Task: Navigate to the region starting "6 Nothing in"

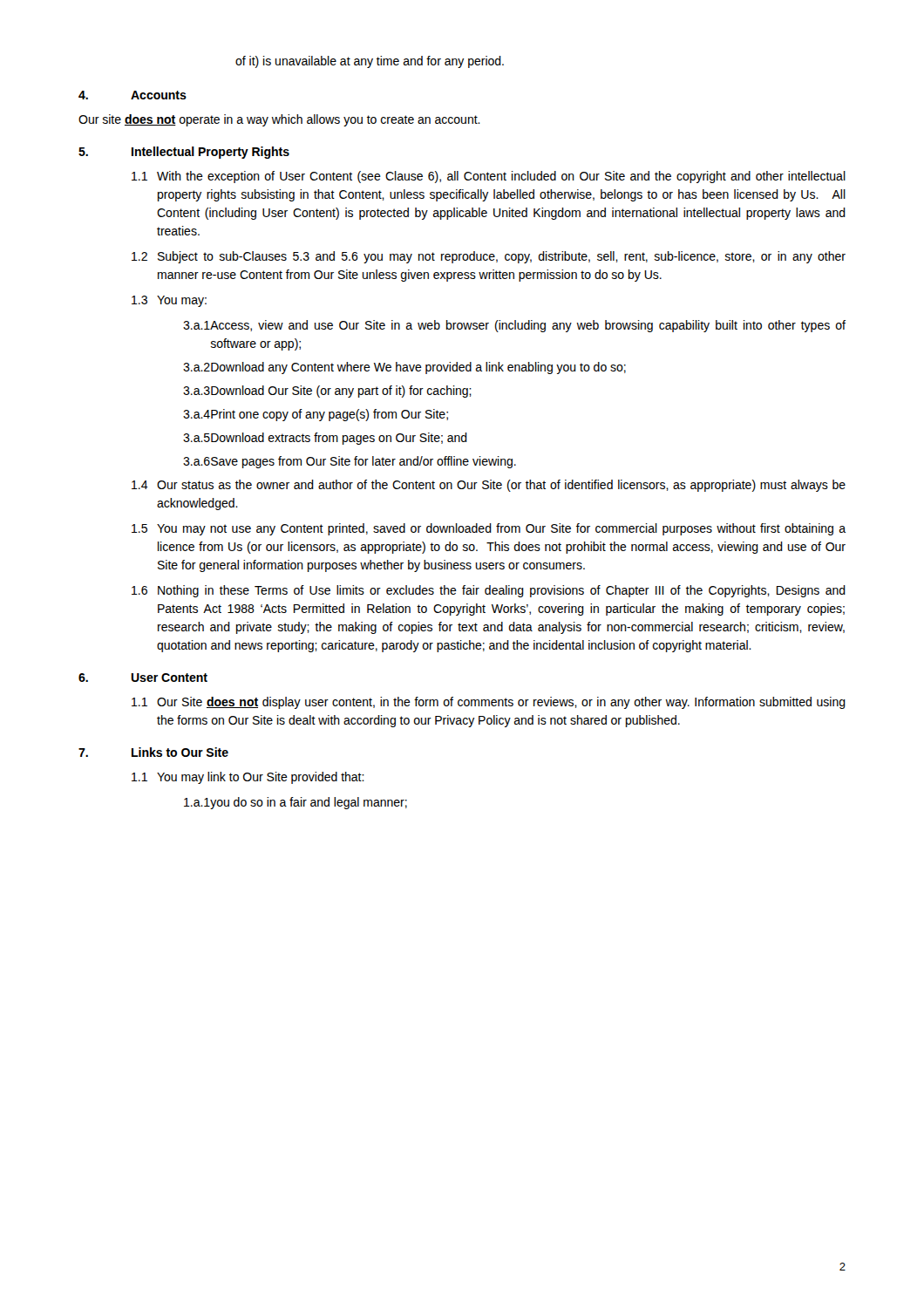Action: 462,618
